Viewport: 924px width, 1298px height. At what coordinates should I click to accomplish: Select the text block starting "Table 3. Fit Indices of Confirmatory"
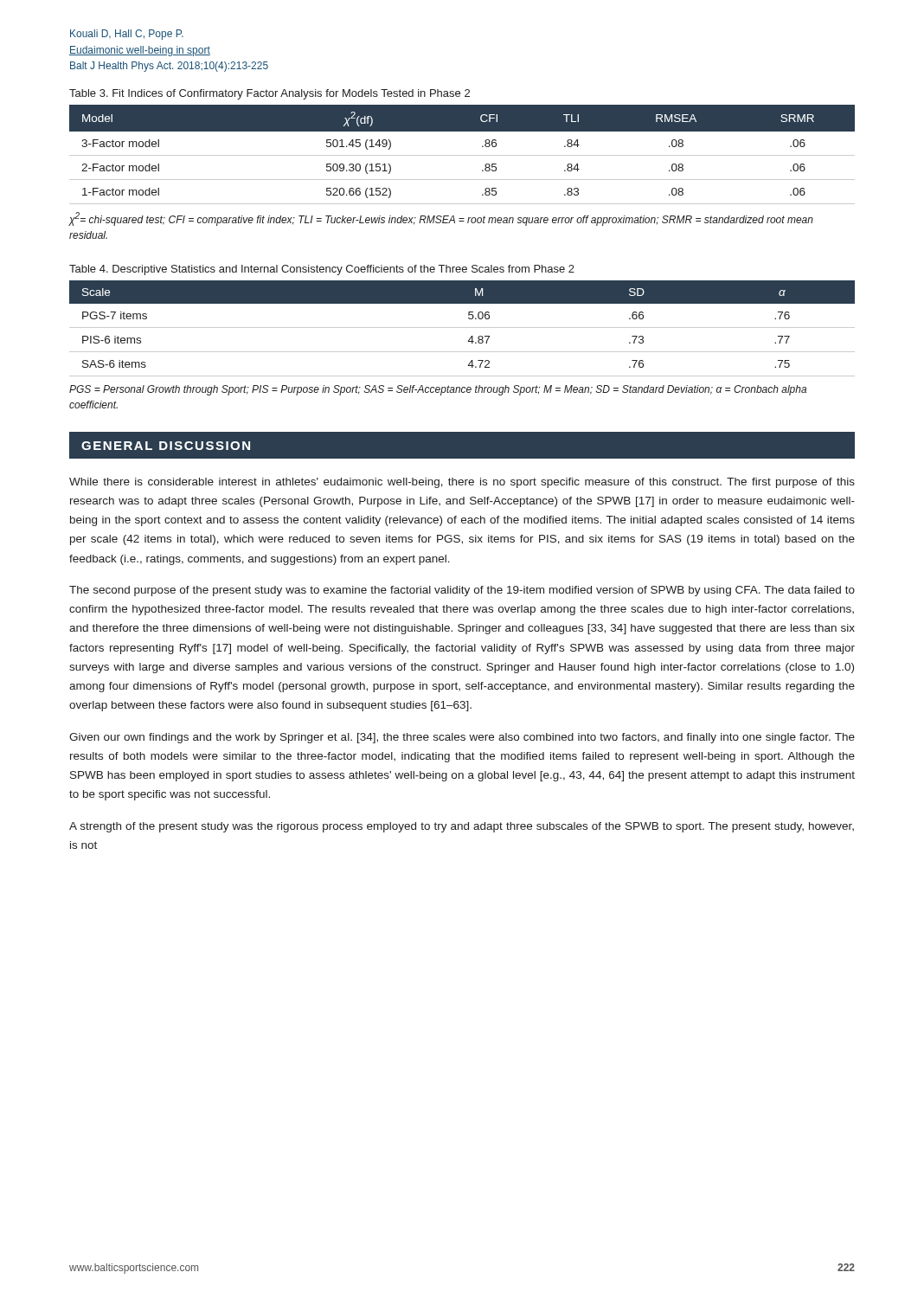pos(270,93)
